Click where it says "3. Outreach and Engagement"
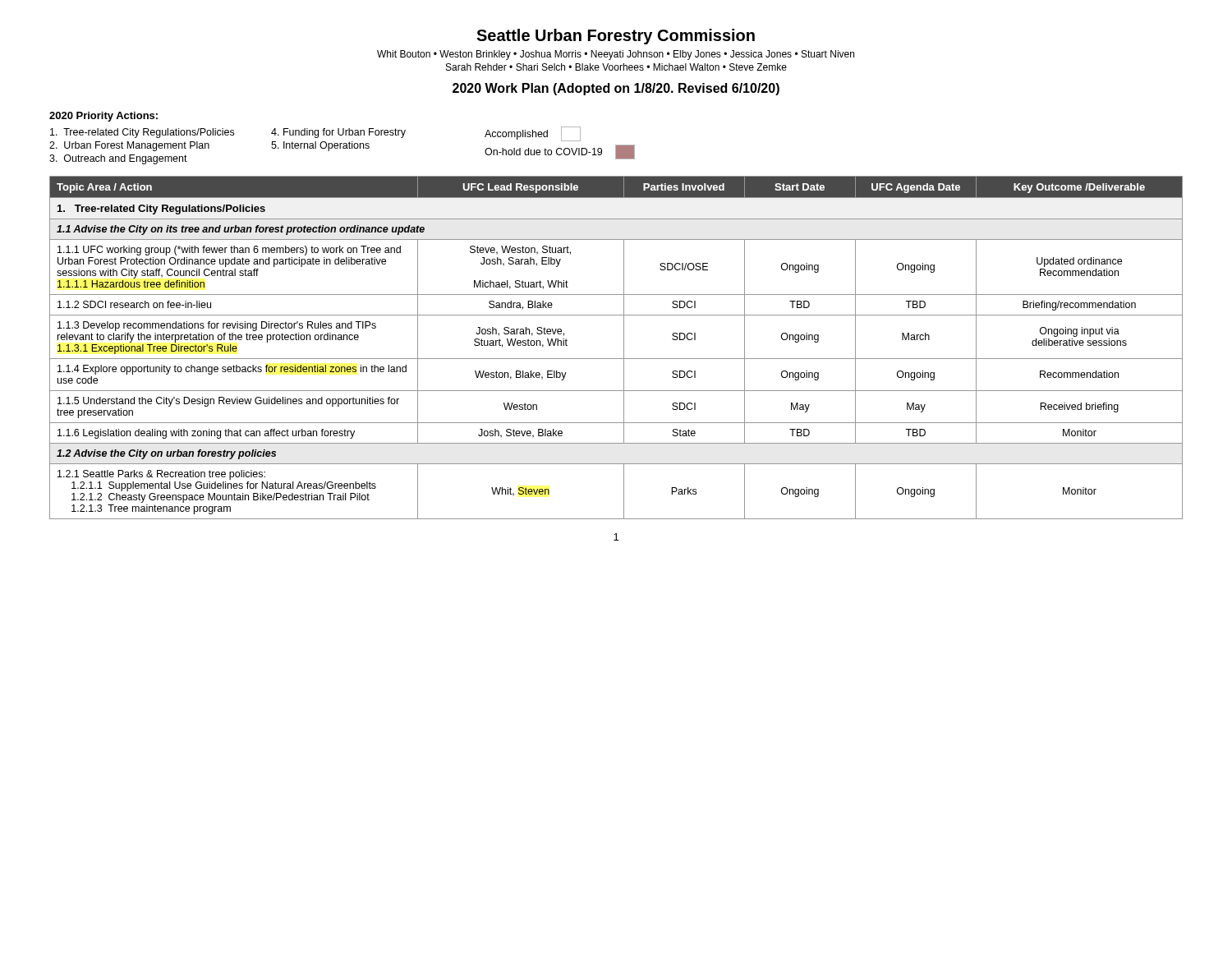1232x953 pixels. [118, 159]
